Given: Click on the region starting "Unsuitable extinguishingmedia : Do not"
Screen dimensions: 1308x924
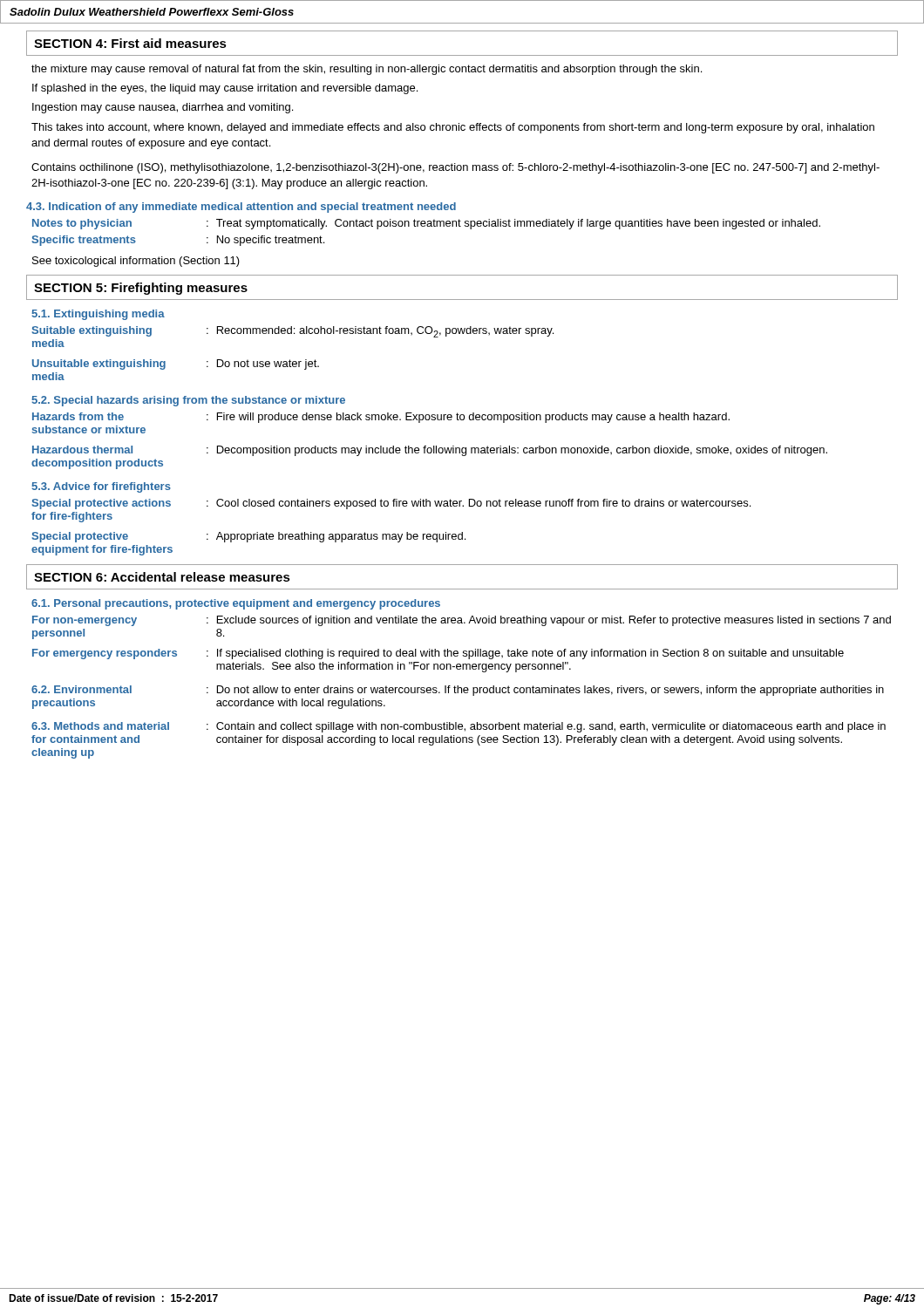Looking at the screenshot, I should click(95, 364).
